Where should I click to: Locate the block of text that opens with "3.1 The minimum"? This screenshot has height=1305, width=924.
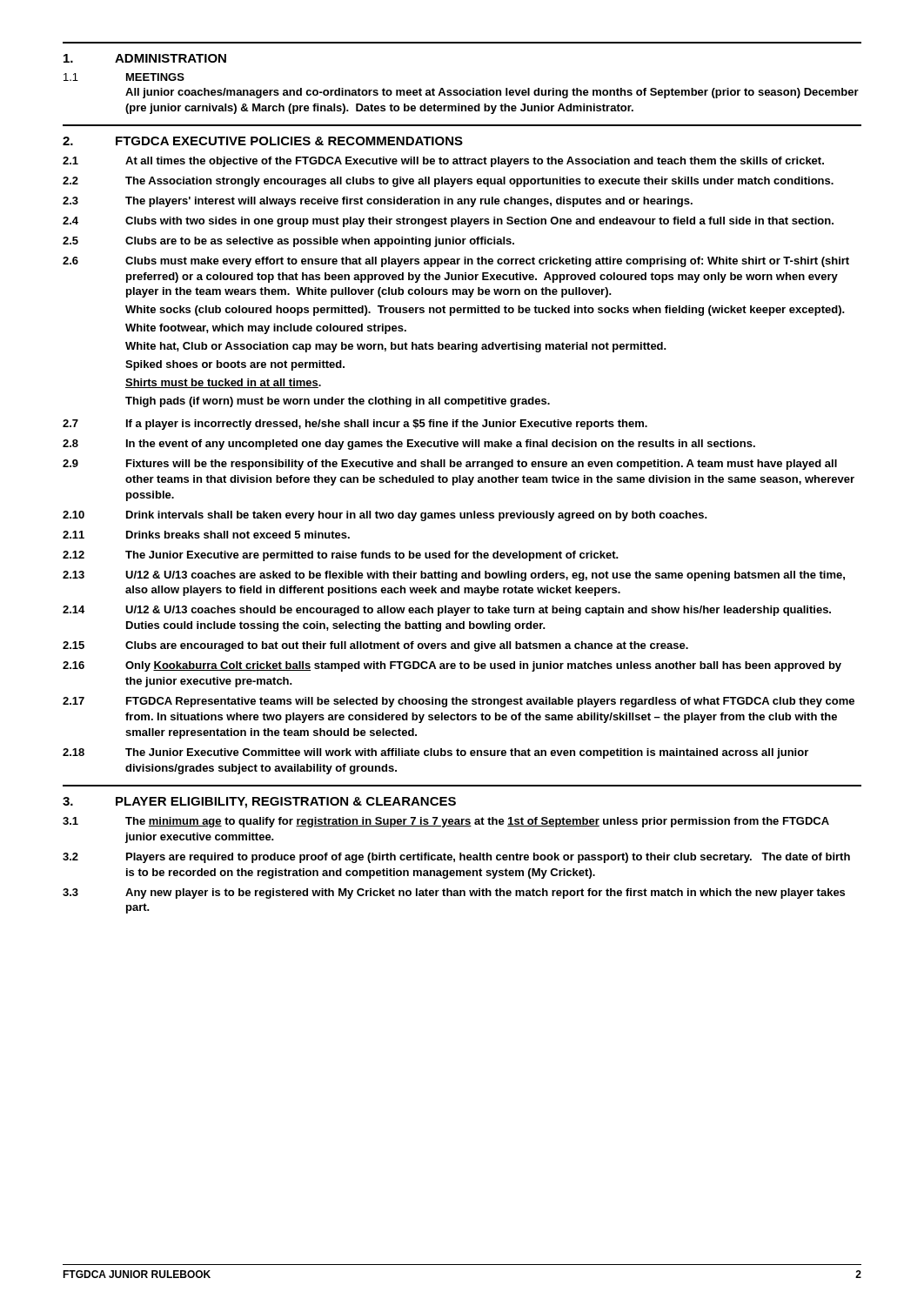462,829
